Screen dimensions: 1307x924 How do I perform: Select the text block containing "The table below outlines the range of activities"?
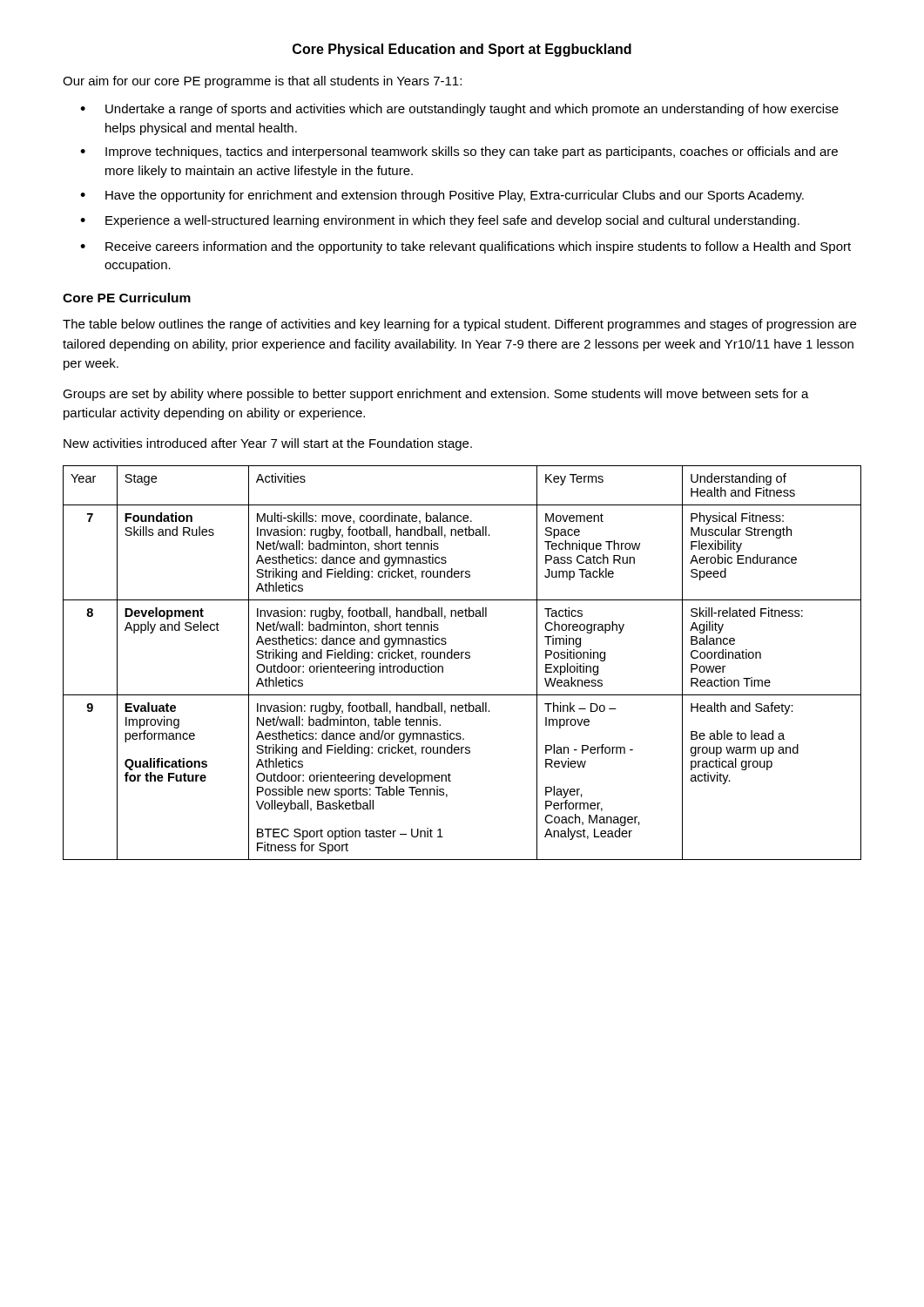460,343
